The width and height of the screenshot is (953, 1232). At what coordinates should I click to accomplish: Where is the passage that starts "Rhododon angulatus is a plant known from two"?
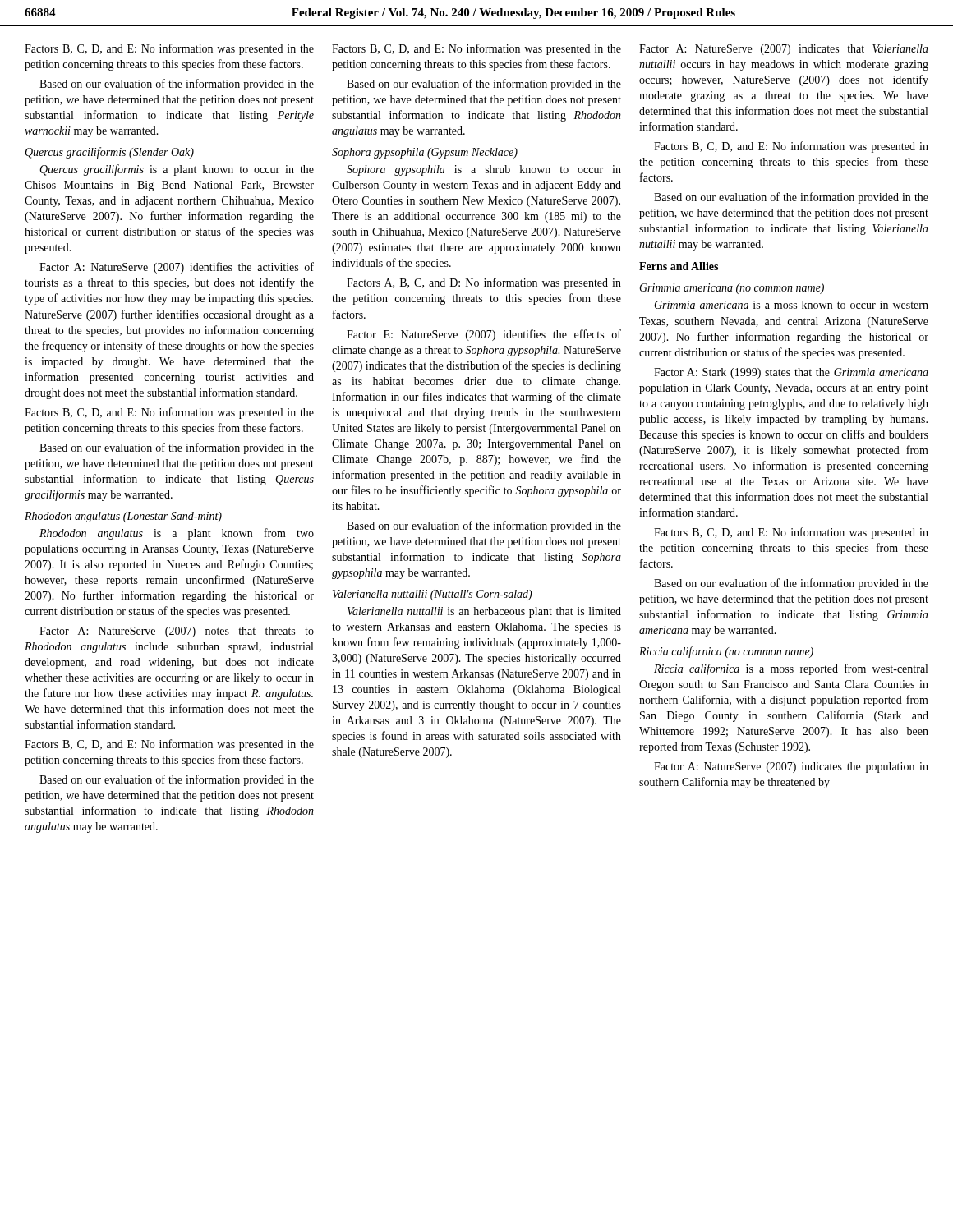169,572
